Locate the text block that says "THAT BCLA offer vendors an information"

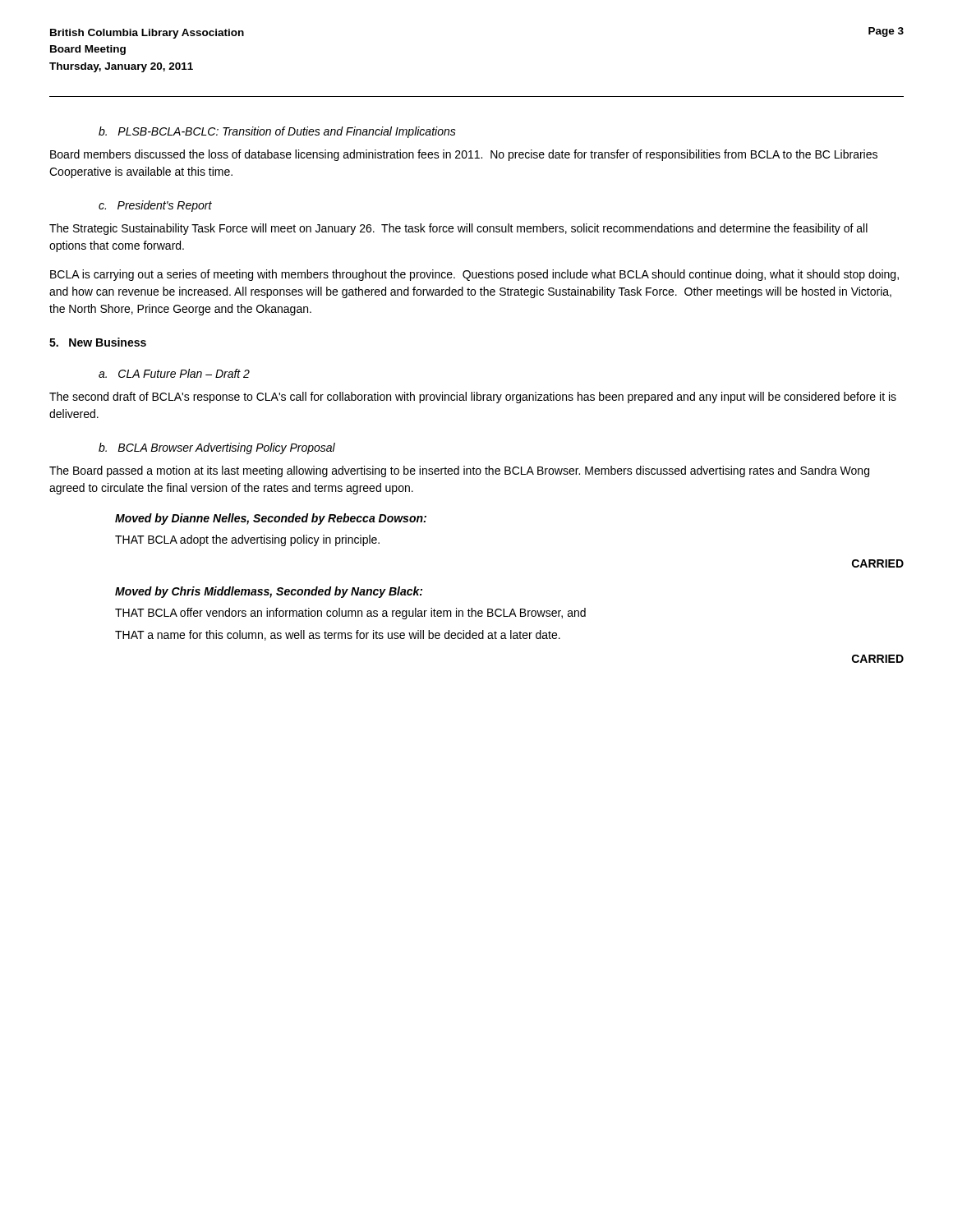point(351,613)
